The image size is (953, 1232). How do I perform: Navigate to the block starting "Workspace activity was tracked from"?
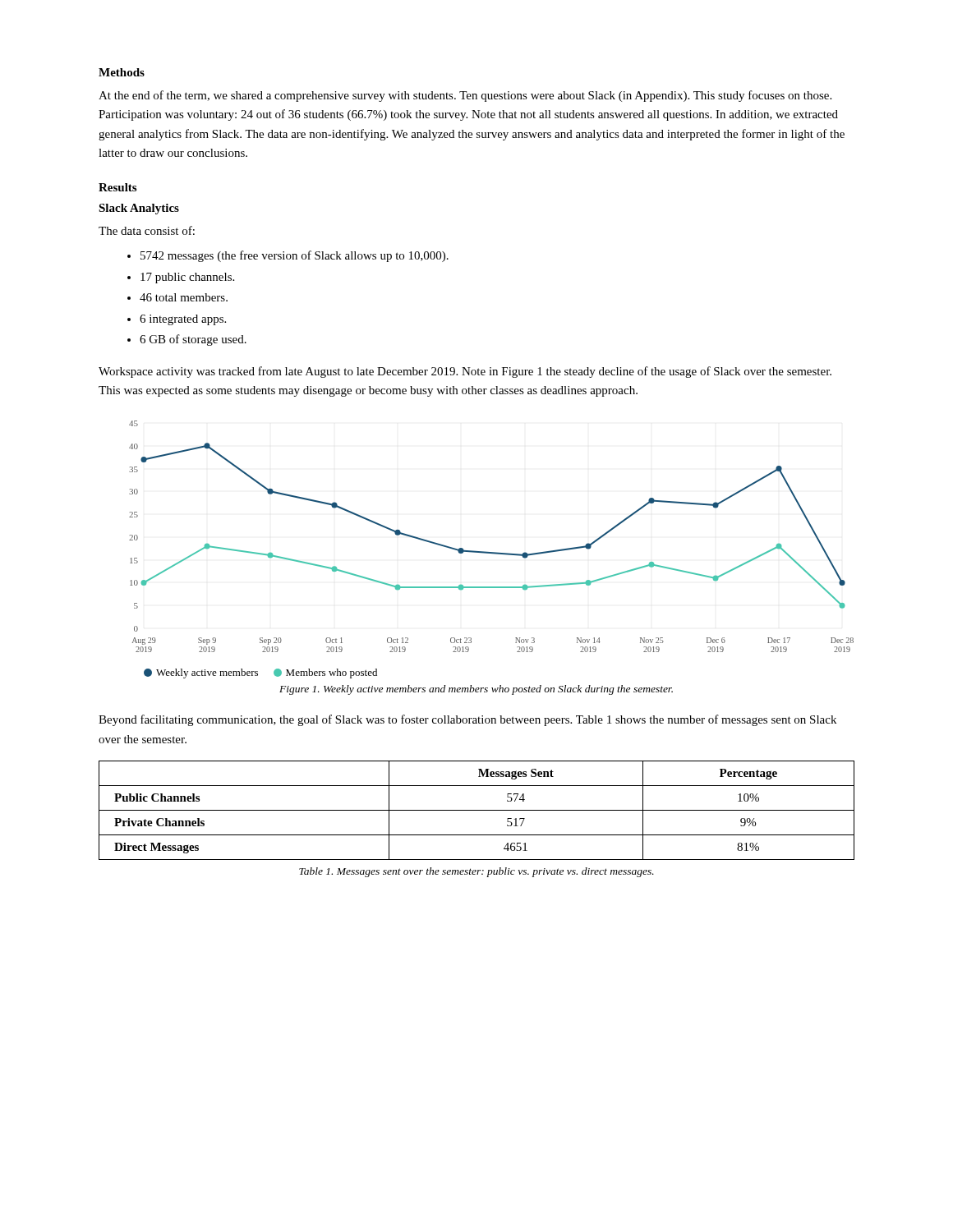pos(465,381)
